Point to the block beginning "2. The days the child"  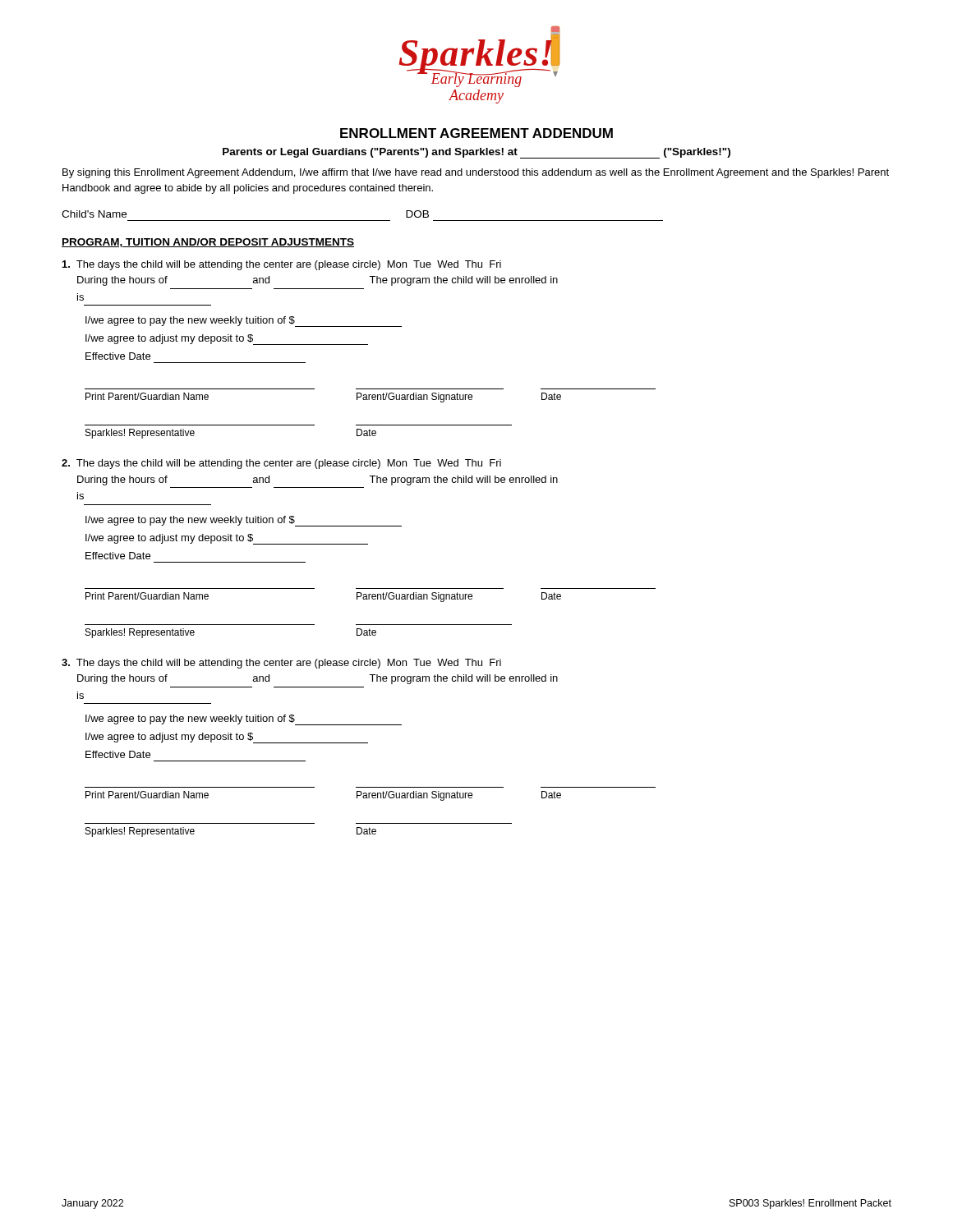281,464
